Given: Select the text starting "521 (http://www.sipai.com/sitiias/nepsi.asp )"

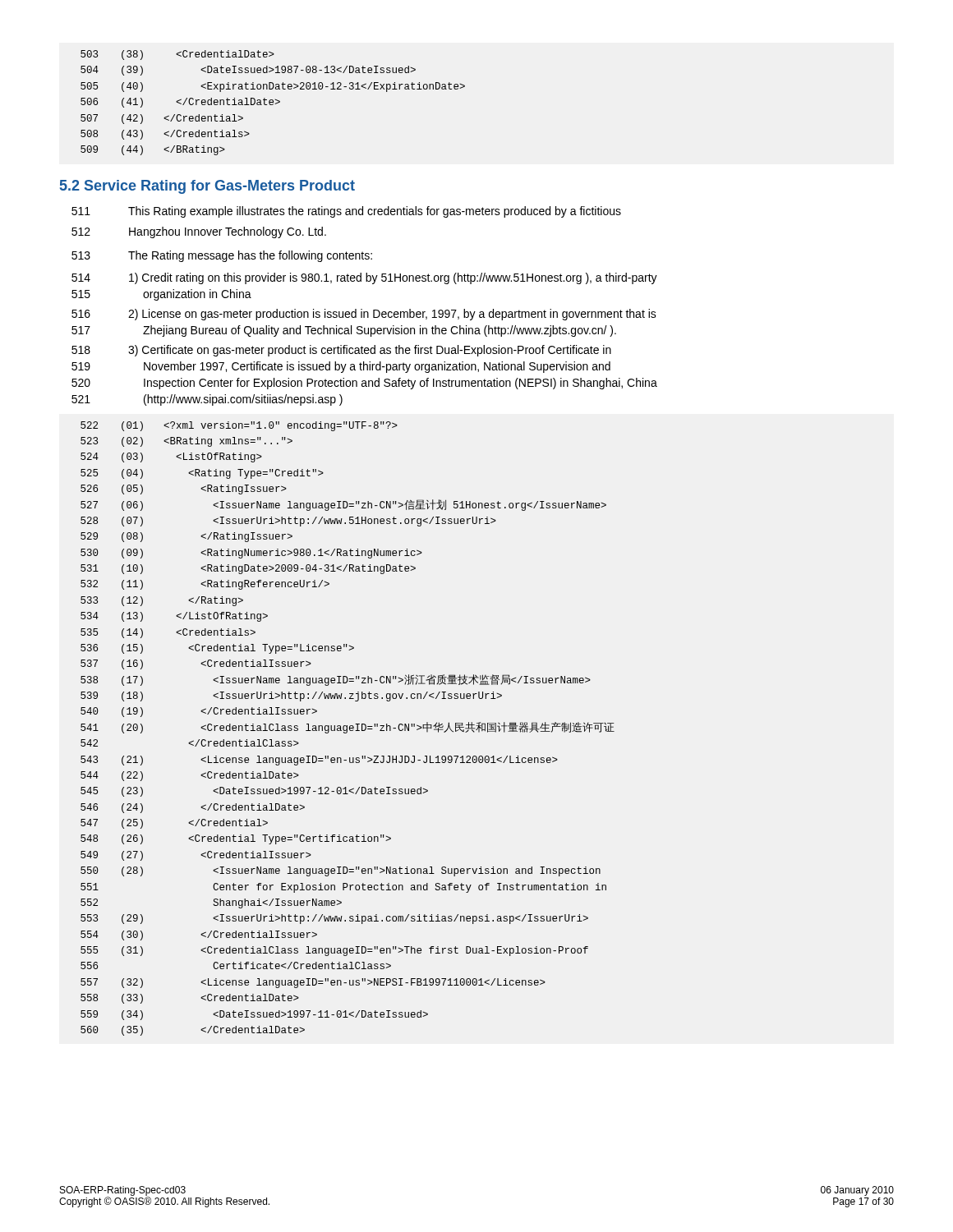Looking at the screenshot, I should click(207, 400).
